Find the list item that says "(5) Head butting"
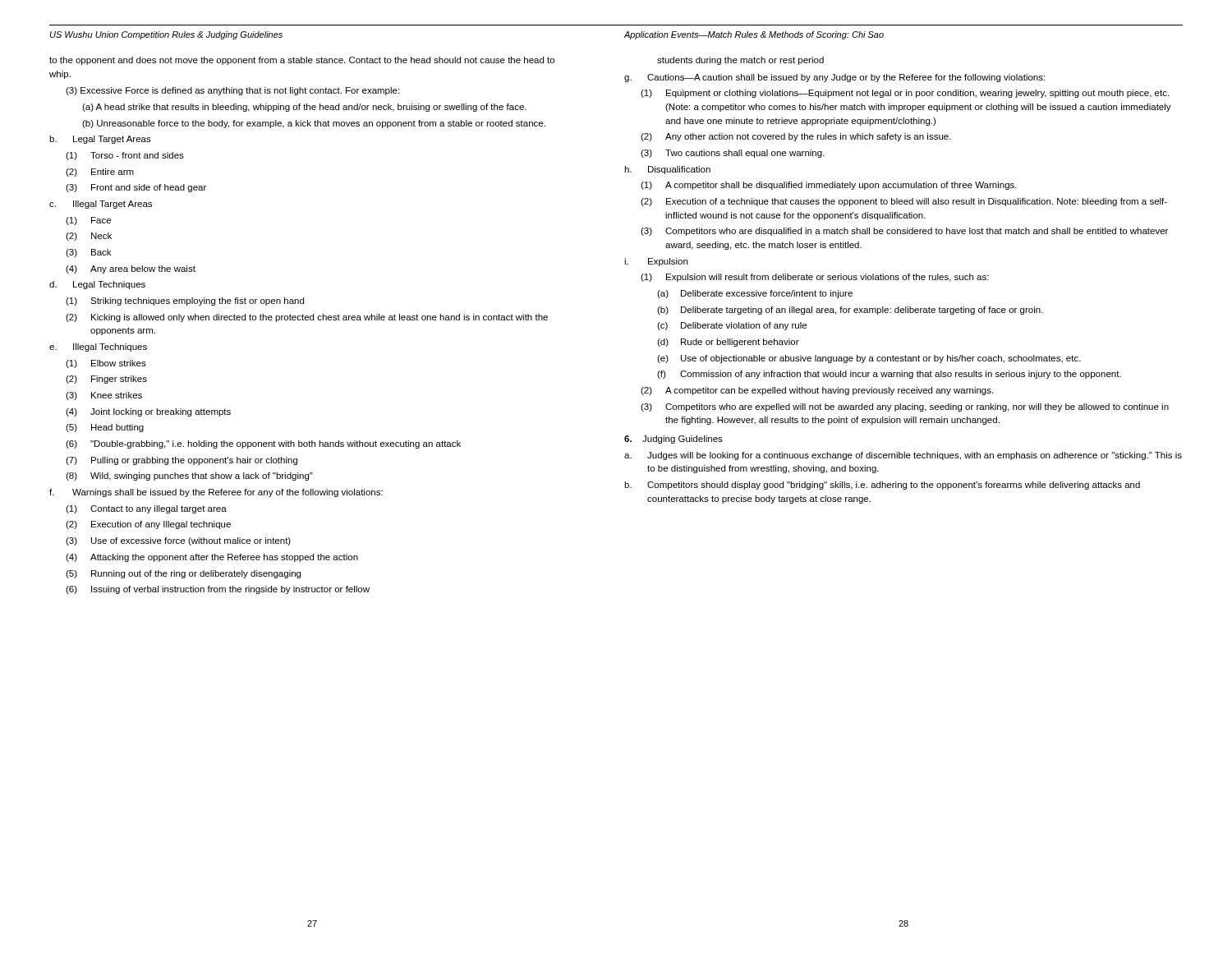The height and width of the screenshot is (953, 1232). 105,428
